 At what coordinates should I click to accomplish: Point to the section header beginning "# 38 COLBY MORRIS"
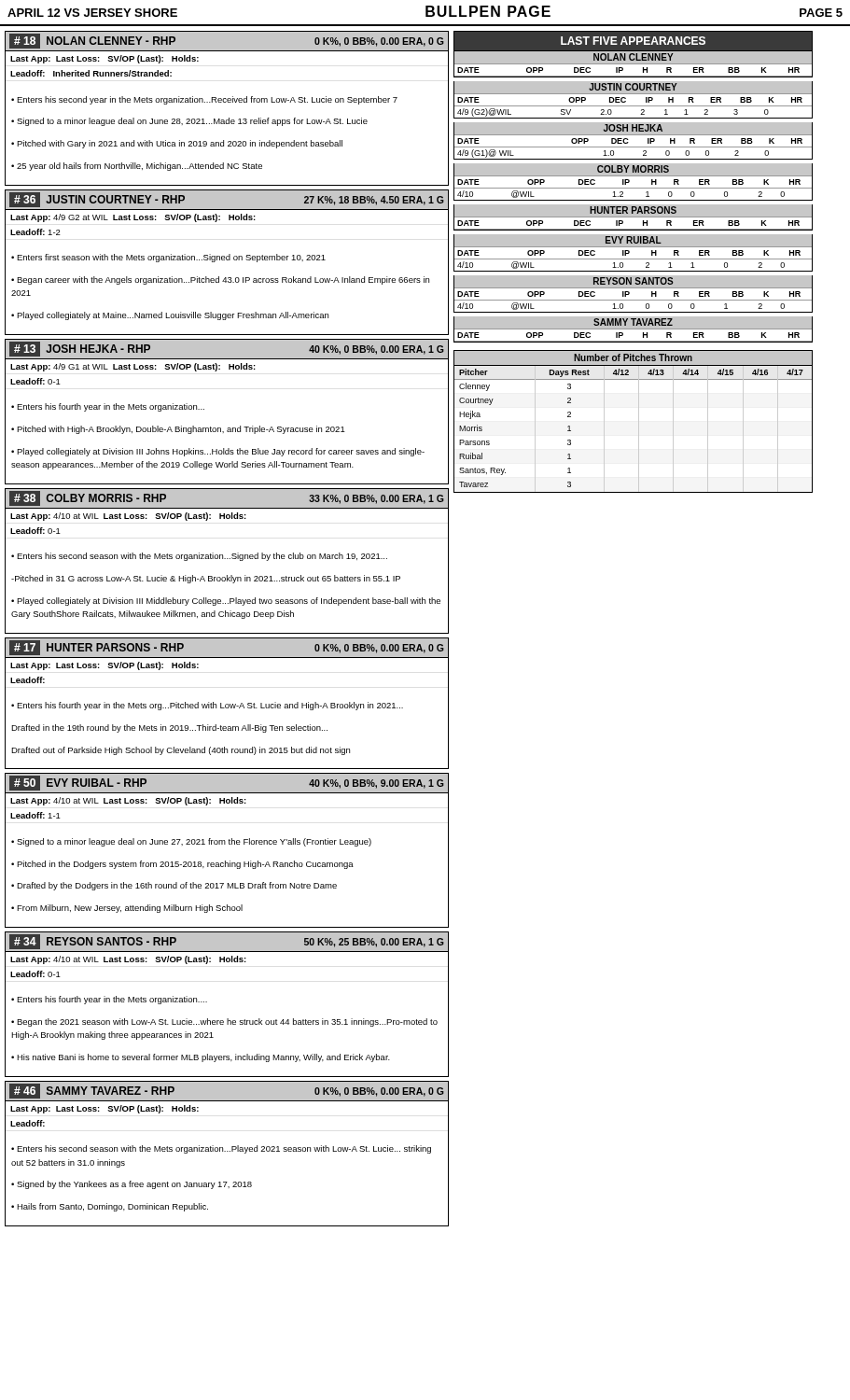227,560
